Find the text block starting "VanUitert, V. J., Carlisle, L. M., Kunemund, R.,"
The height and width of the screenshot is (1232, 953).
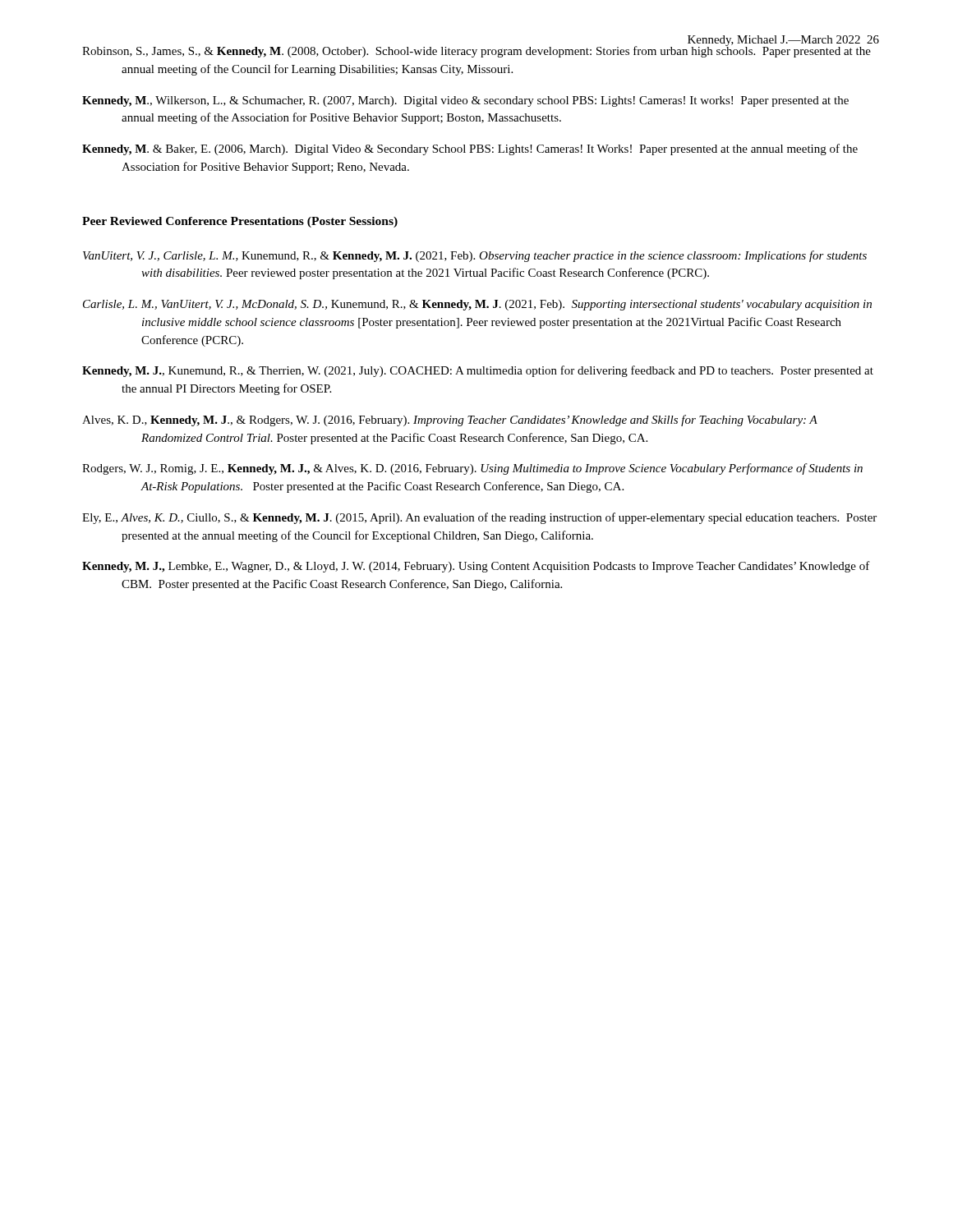tap(475, 264)
